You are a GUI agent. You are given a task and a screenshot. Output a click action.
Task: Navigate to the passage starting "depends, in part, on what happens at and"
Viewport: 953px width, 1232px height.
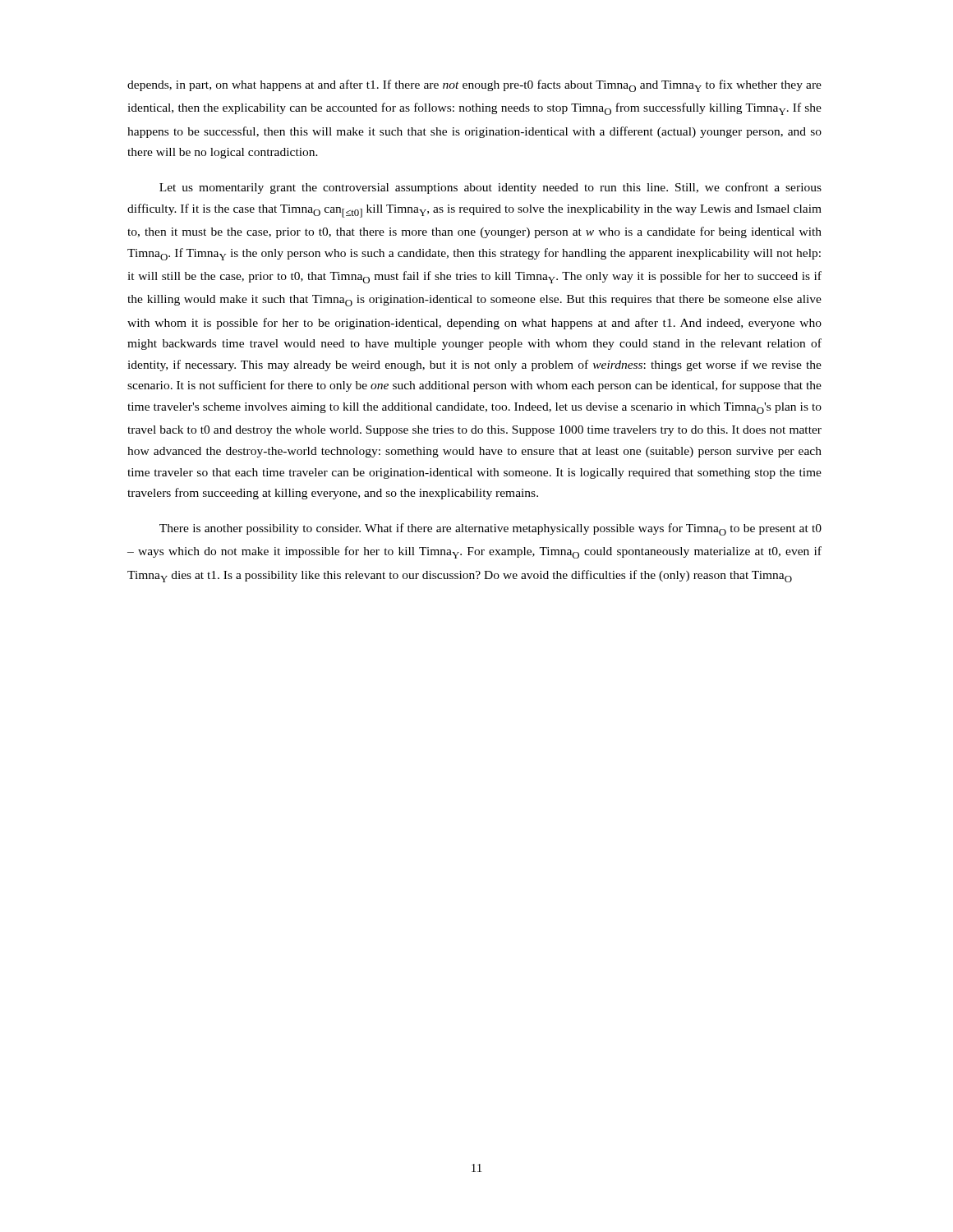click(x=474, y=118)
